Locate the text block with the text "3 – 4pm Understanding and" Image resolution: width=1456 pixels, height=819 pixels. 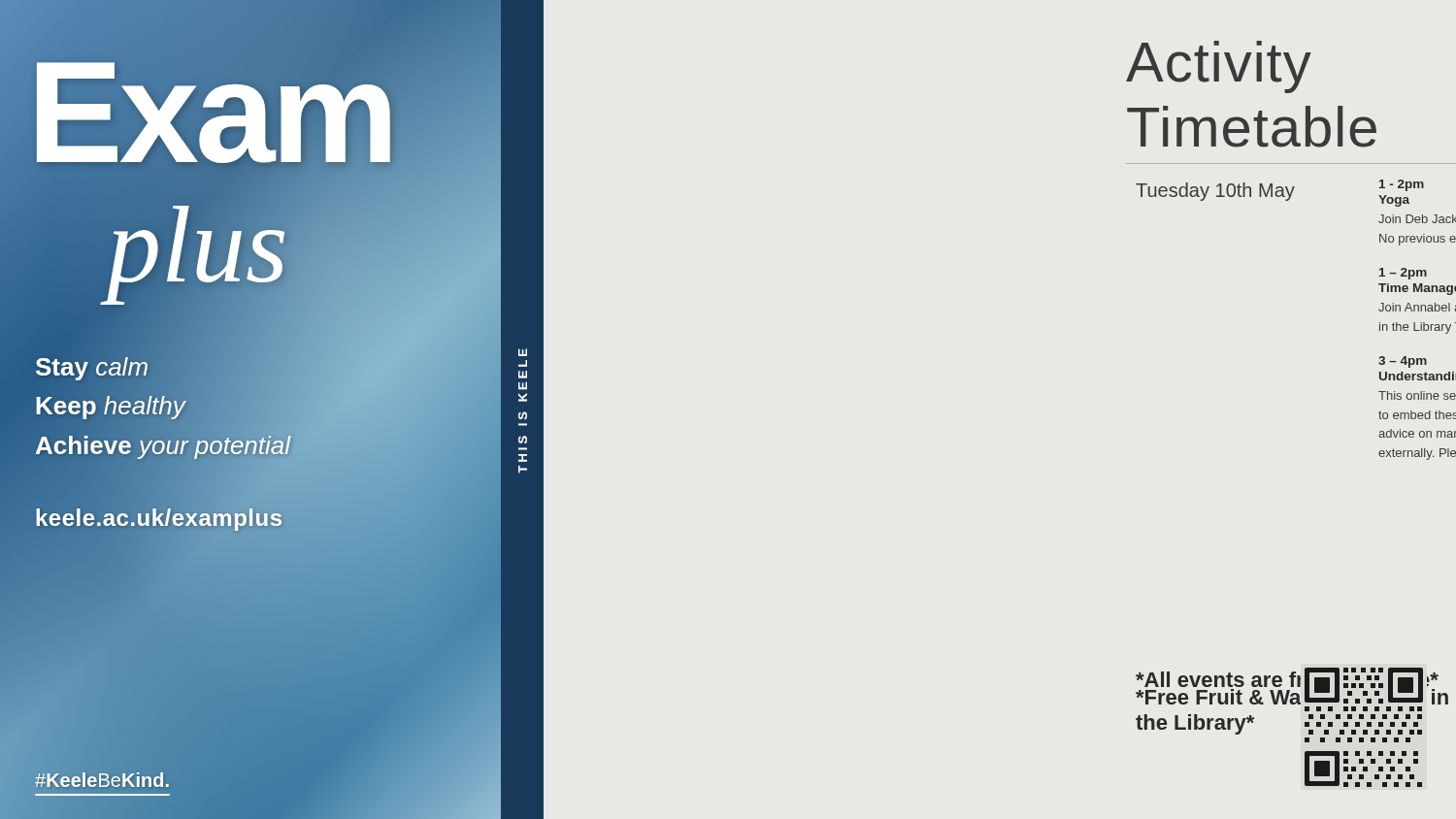[1417, 408]
